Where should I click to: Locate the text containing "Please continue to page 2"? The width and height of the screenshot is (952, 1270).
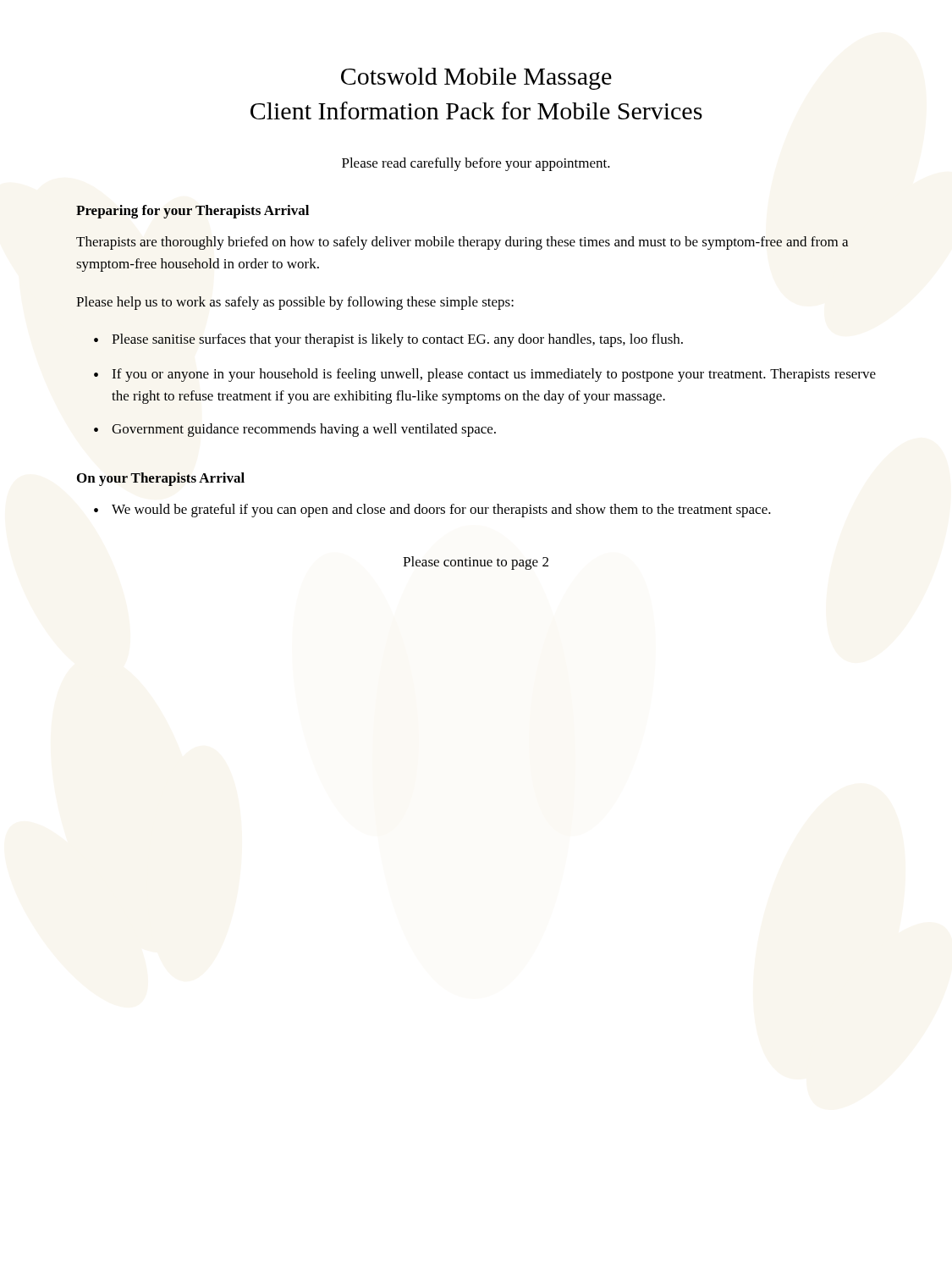pyautogui.click(x=476, y=562)
